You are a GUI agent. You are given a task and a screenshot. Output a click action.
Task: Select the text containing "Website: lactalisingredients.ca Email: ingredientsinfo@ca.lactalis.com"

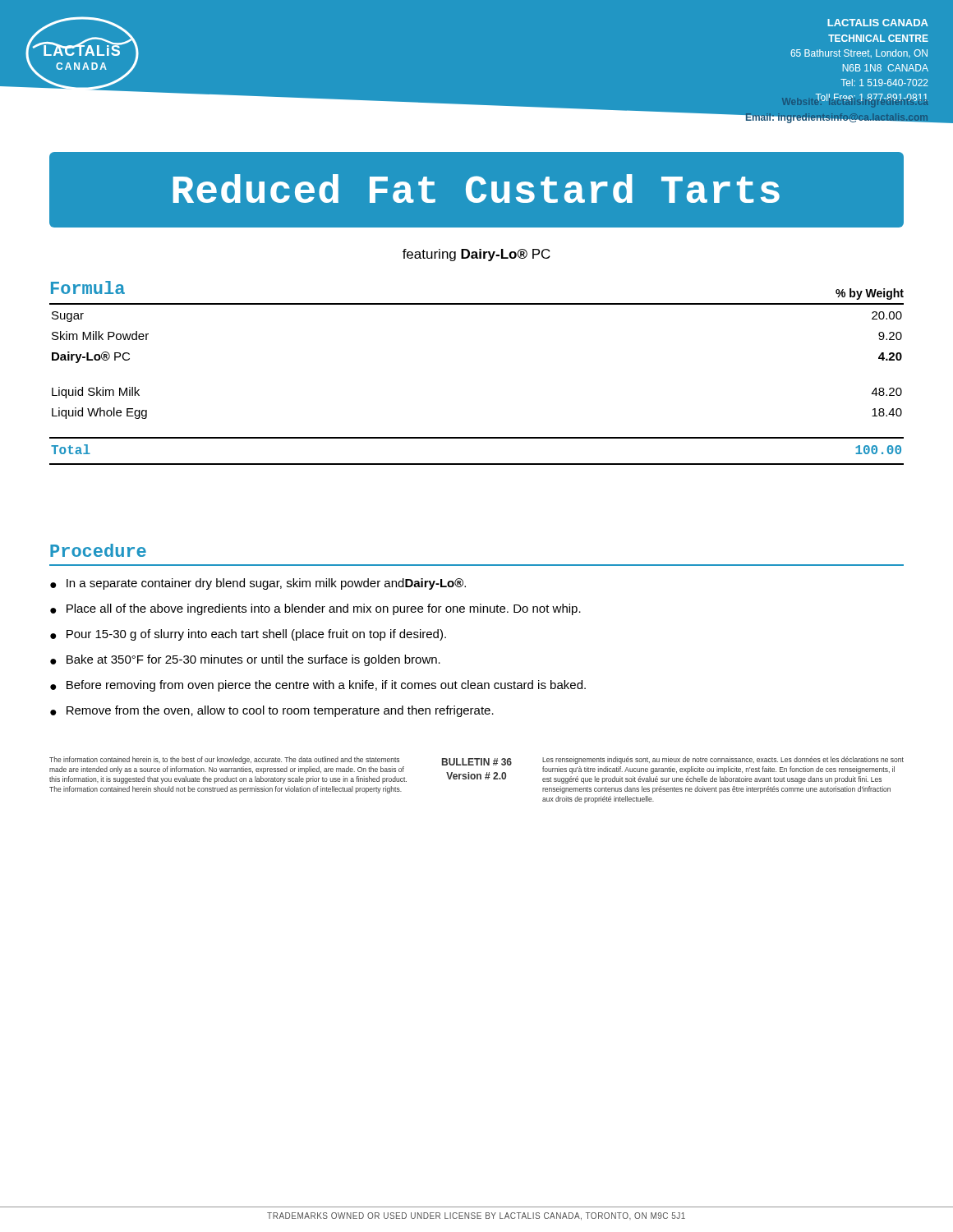(837, 110)
